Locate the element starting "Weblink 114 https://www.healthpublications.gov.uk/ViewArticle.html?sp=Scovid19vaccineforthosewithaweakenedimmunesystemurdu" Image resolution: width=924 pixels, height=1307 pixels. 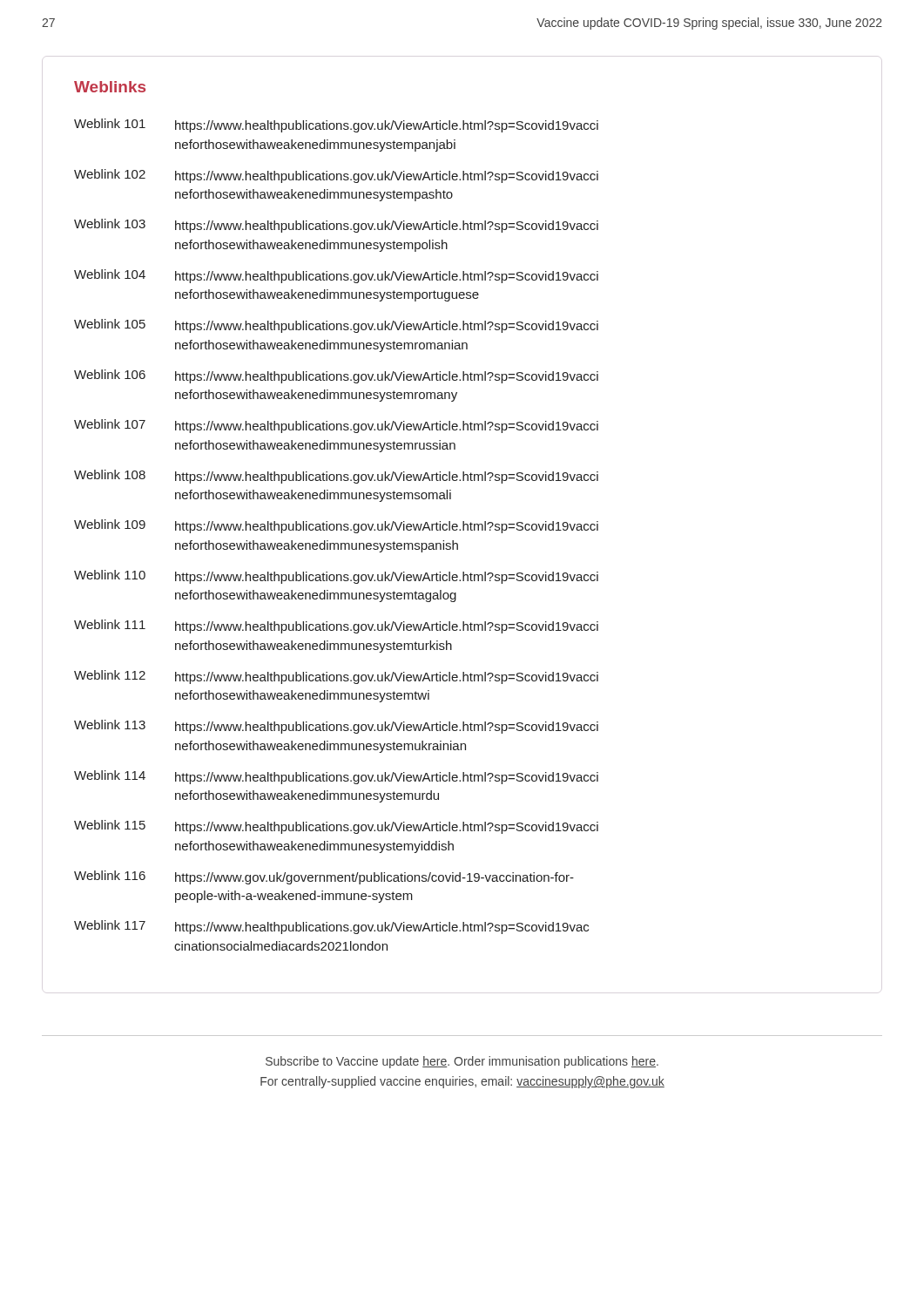point(336,786)
